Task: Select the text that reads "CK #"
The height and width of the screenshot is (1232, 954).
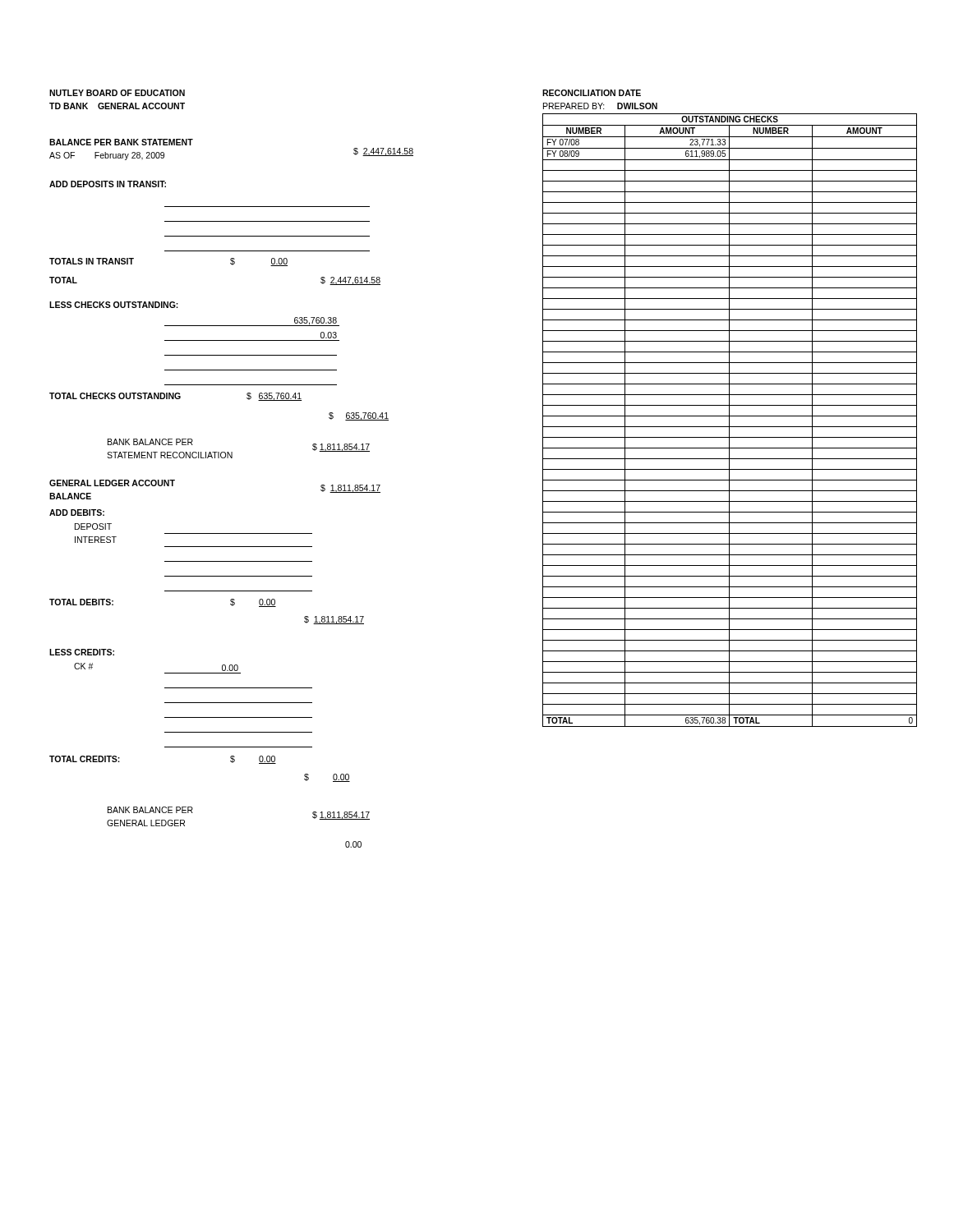Action: click(84, 666)
